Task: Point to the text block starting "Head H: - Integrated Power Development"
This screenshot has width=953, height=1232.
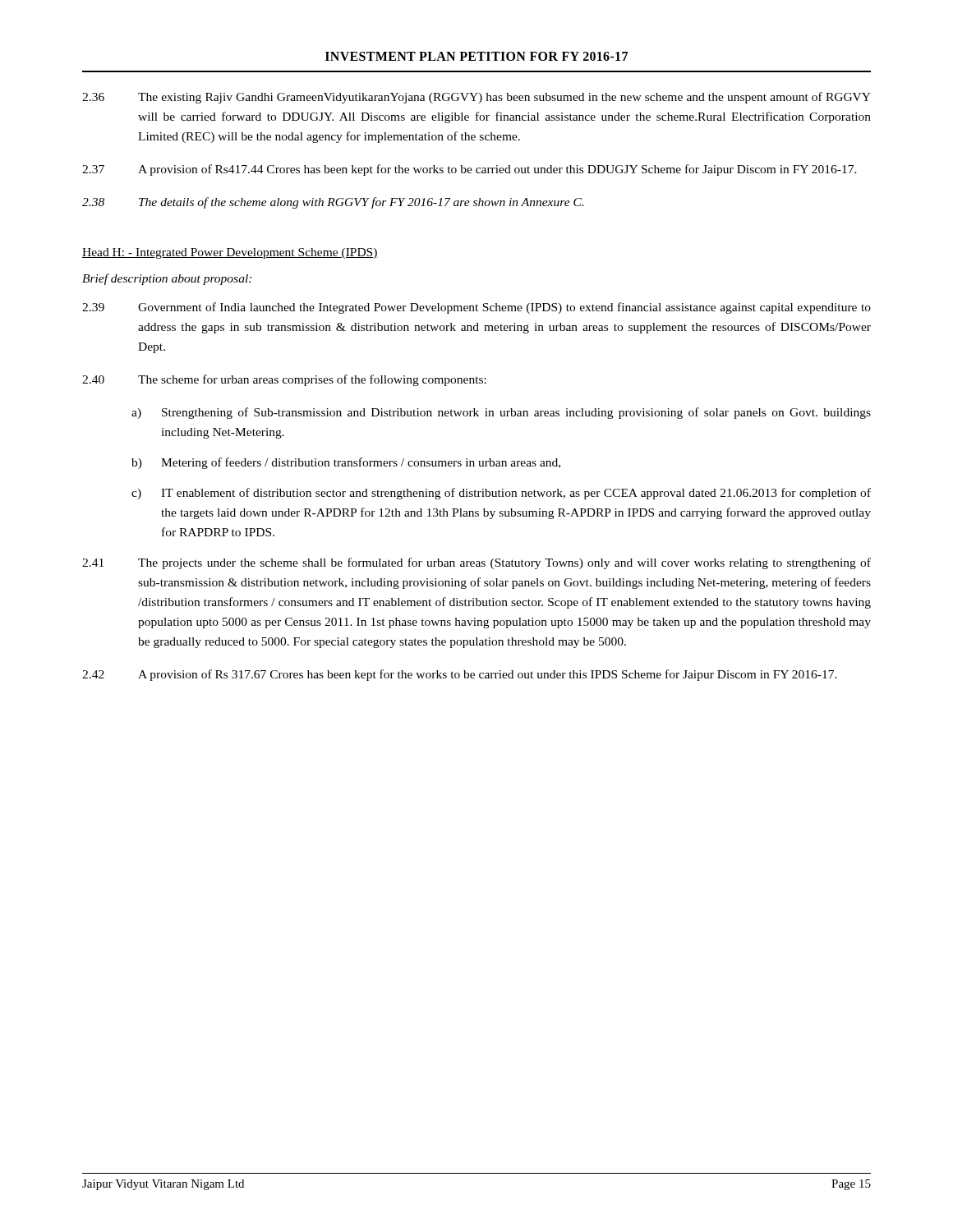Action: [230, 252]
